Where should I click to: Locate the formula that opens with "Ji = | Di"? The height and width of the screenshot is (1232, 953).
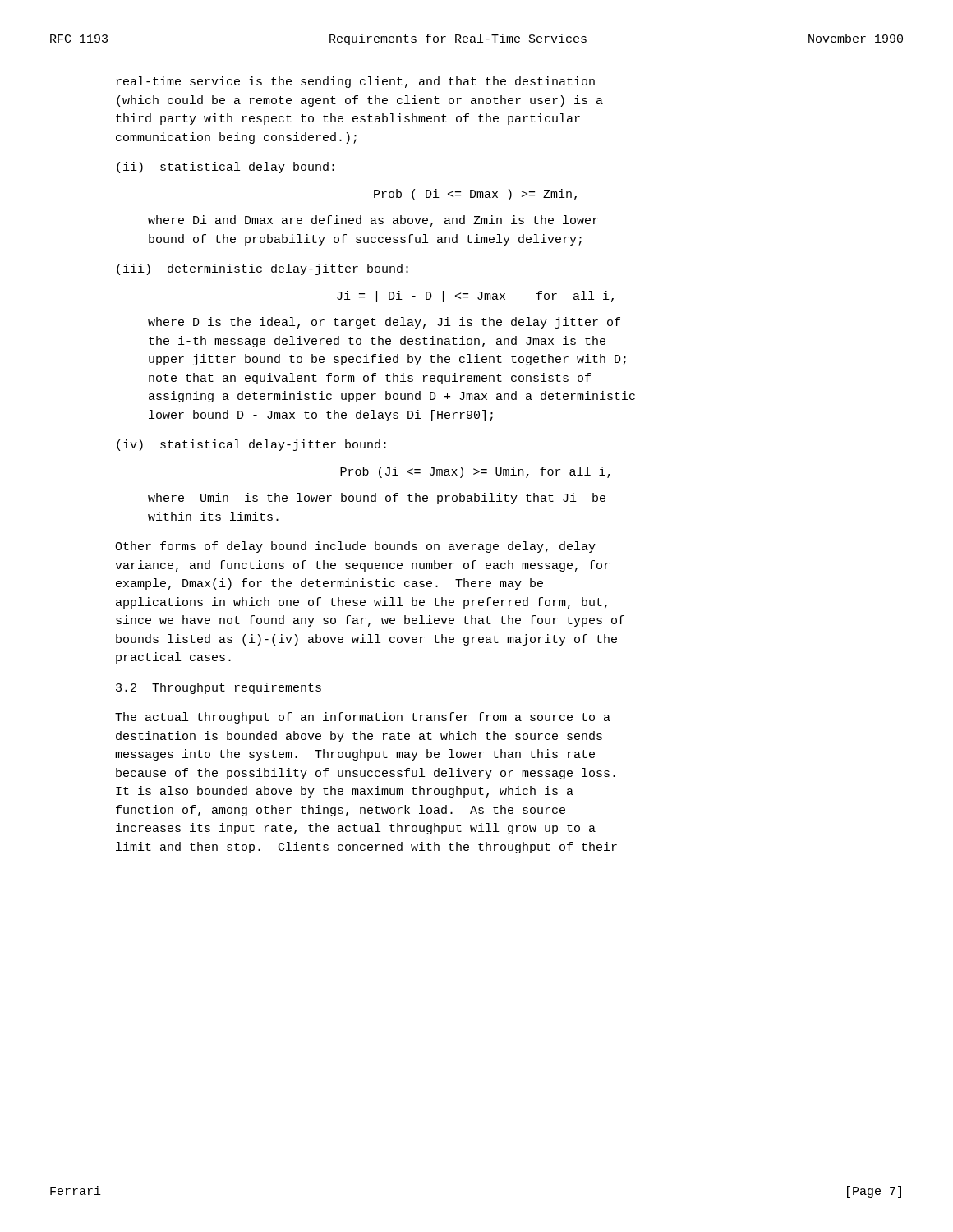[476, 296]
